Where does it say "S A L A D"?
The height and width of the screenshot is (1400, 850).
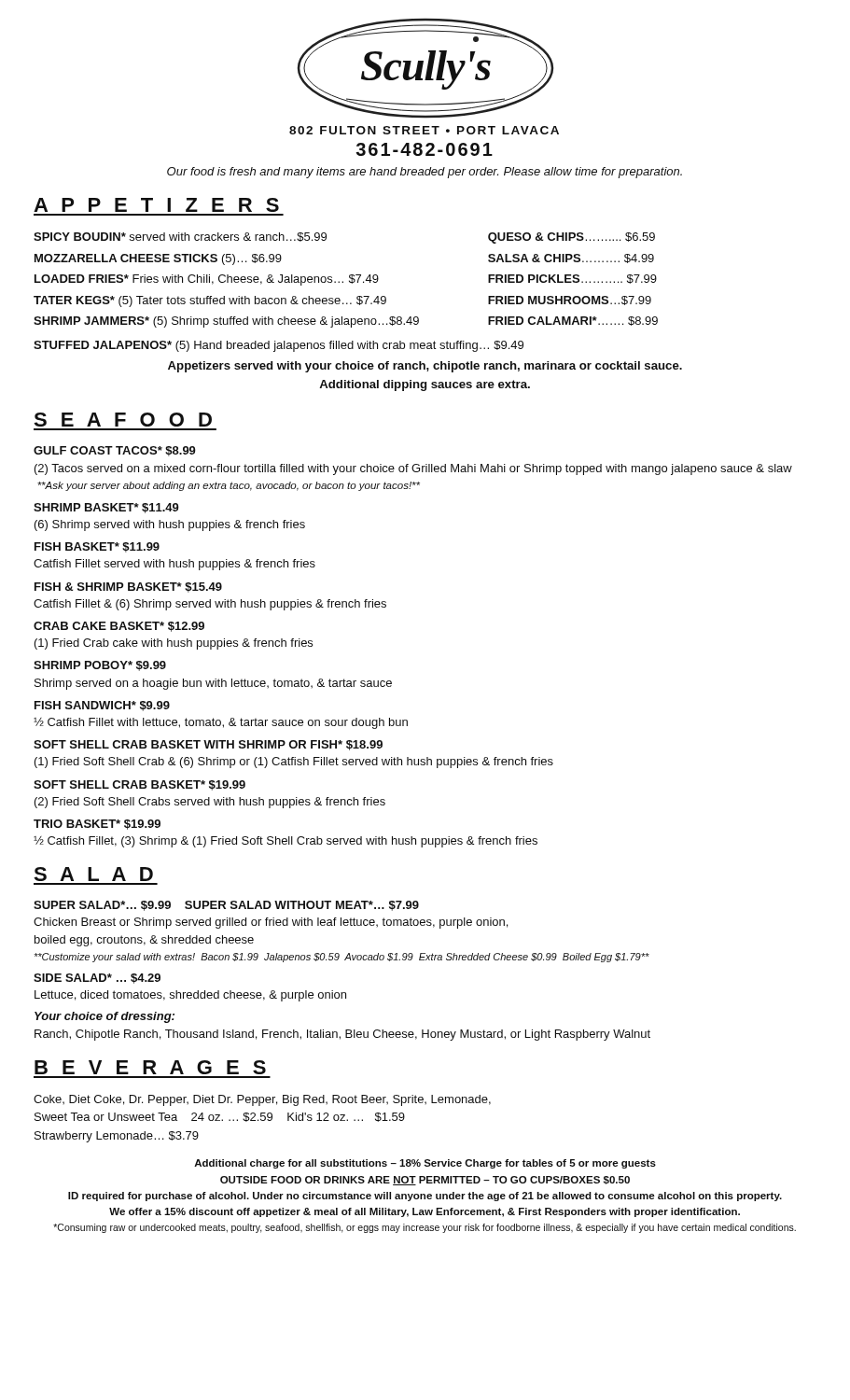click(95, 875)
